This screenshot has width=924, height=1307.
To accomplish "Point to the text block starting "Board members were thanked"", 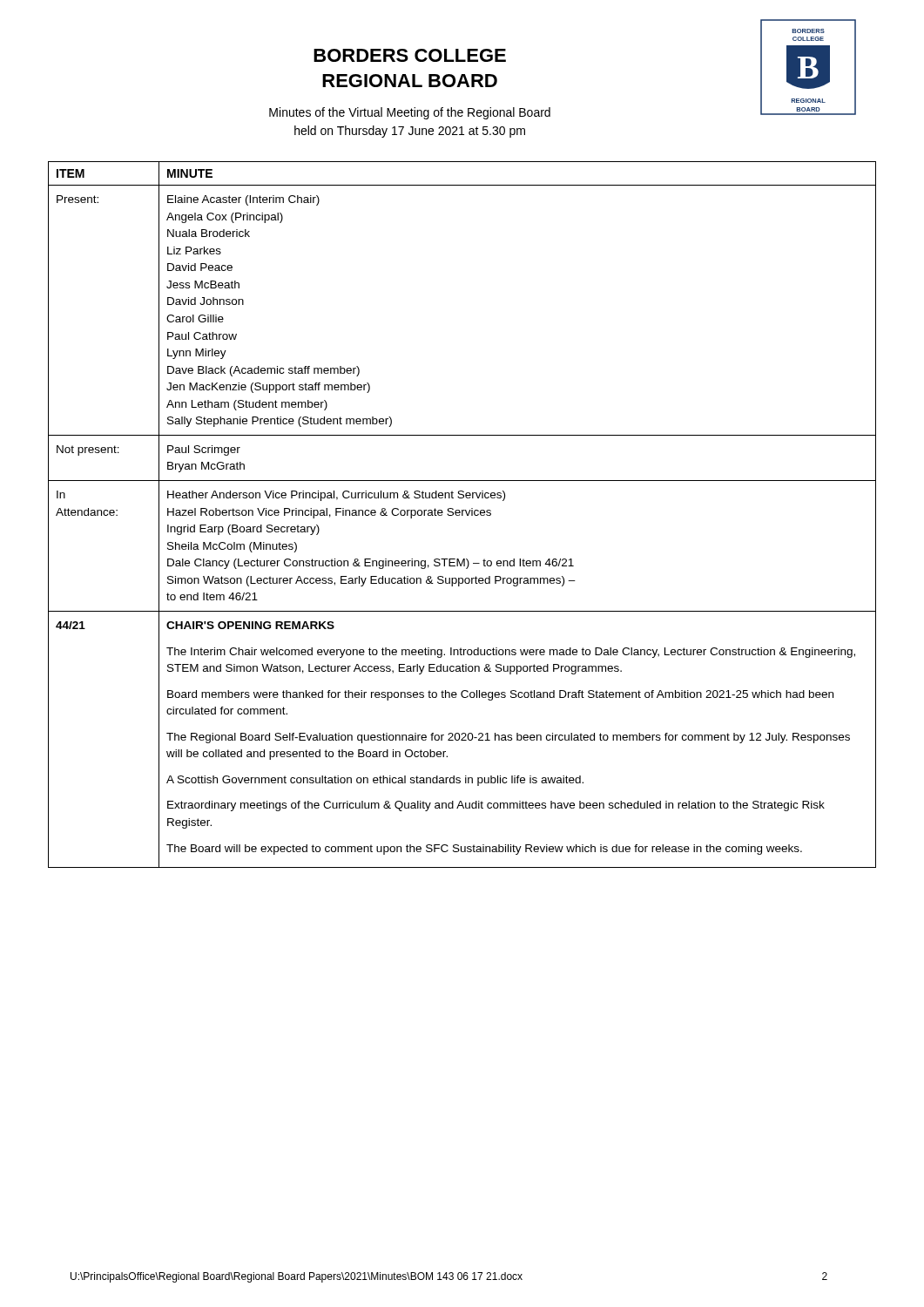I will 500,702.
